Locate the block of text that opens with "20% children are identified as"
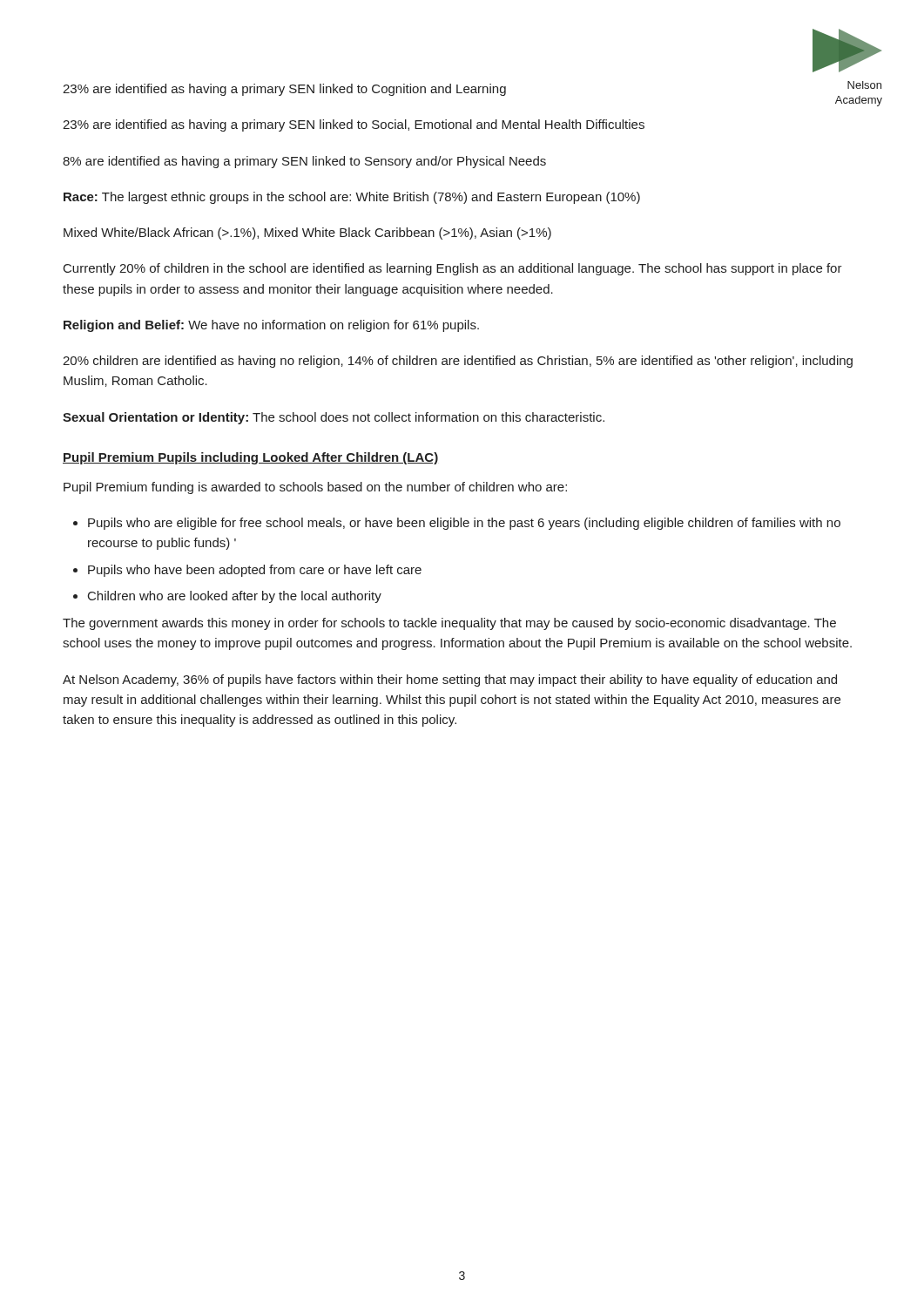The width and height of the screenshot is (924, 1307). (458, 370)
